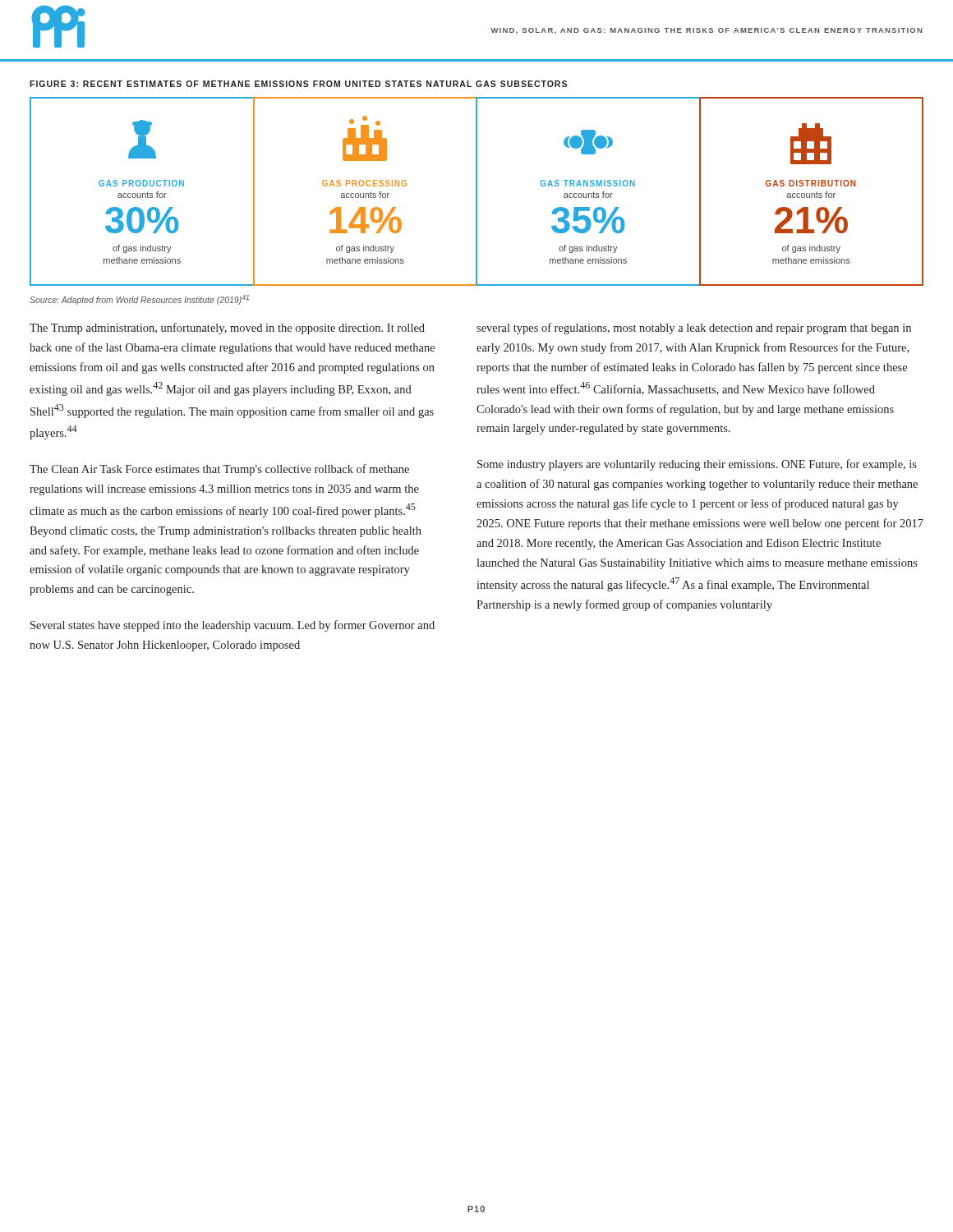The height and width of the screenshot is (1232, 953).
Task: Click on the infographic
Action: click(476, 191)
